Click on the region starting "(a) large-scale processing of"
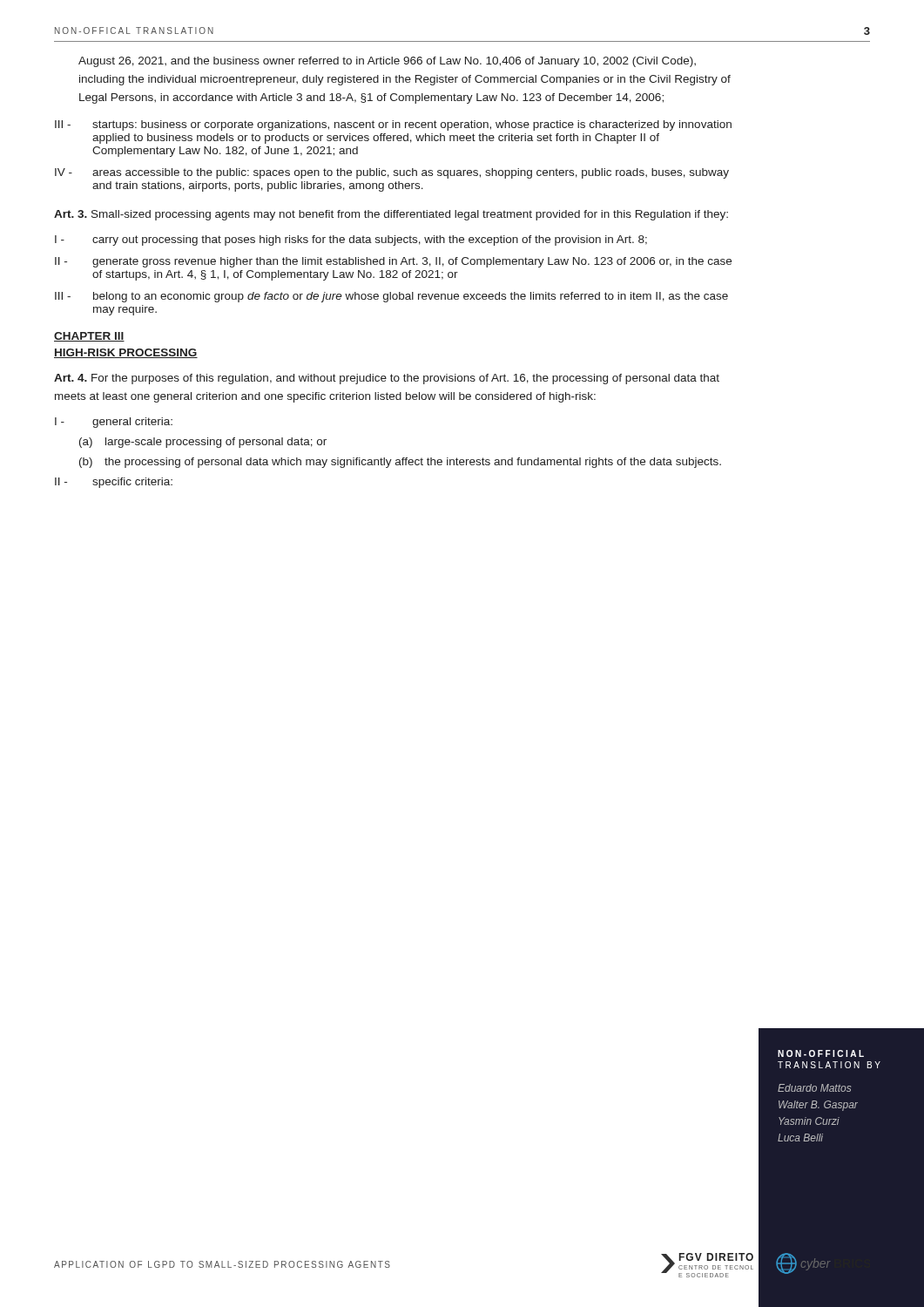The width and height of the screenshot is (924, 1307). [x=203, y=443]
